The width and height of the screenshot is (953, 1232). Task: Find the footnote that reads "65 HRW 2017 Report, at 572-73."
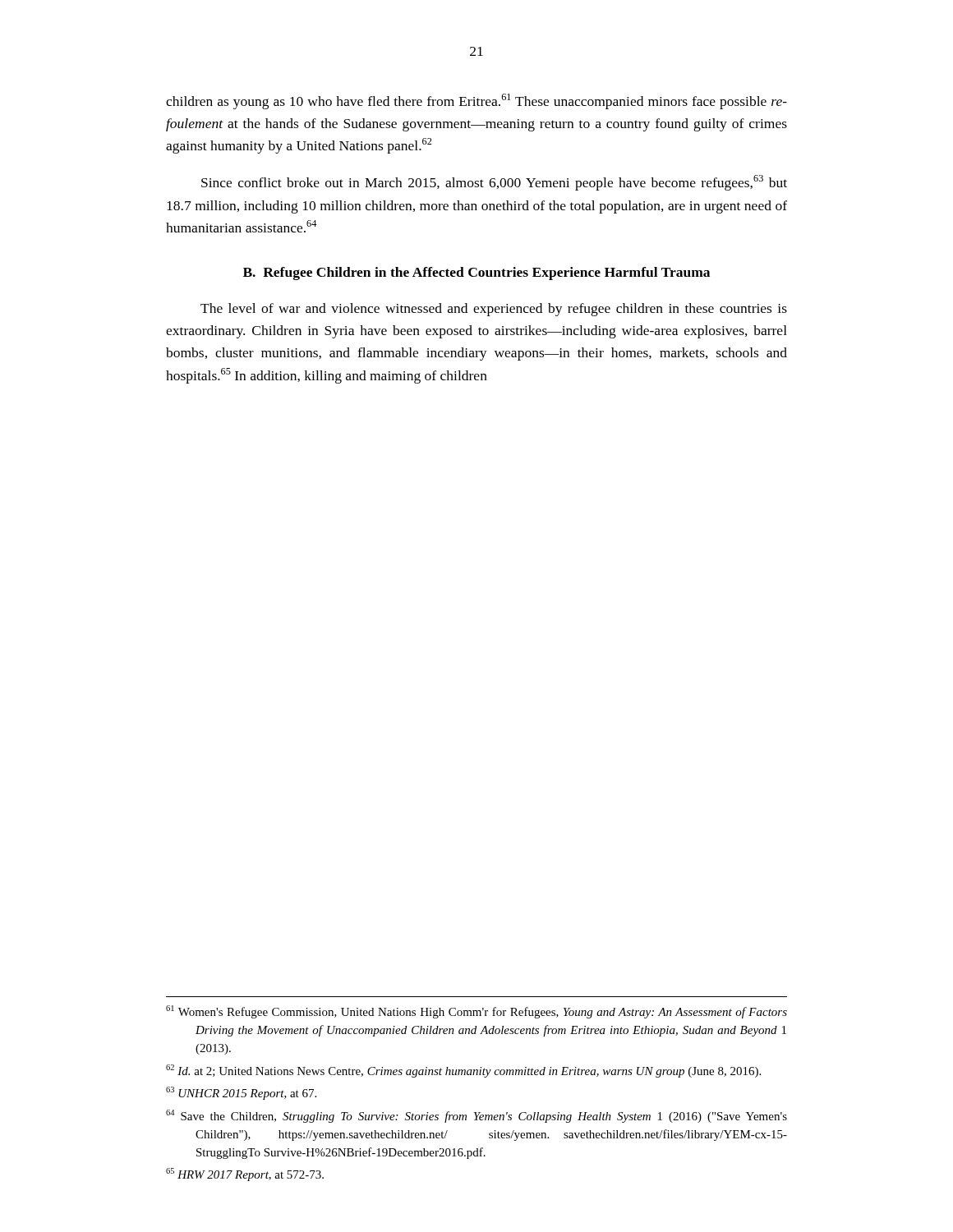click(245, 1175)
